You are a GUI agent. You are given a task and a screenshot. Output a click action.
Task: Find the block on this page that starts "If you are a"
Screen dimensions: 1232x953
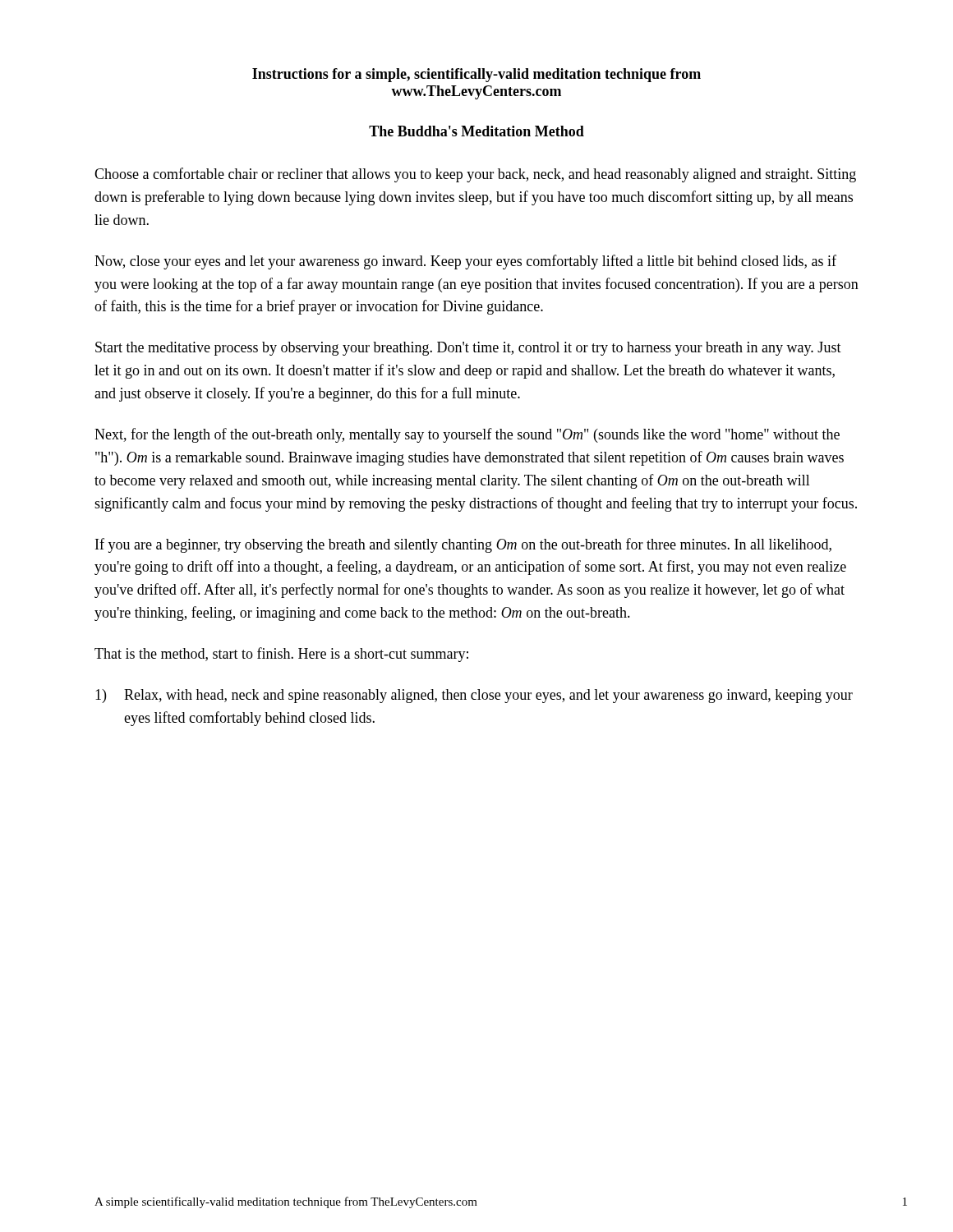tap(476, 579)
